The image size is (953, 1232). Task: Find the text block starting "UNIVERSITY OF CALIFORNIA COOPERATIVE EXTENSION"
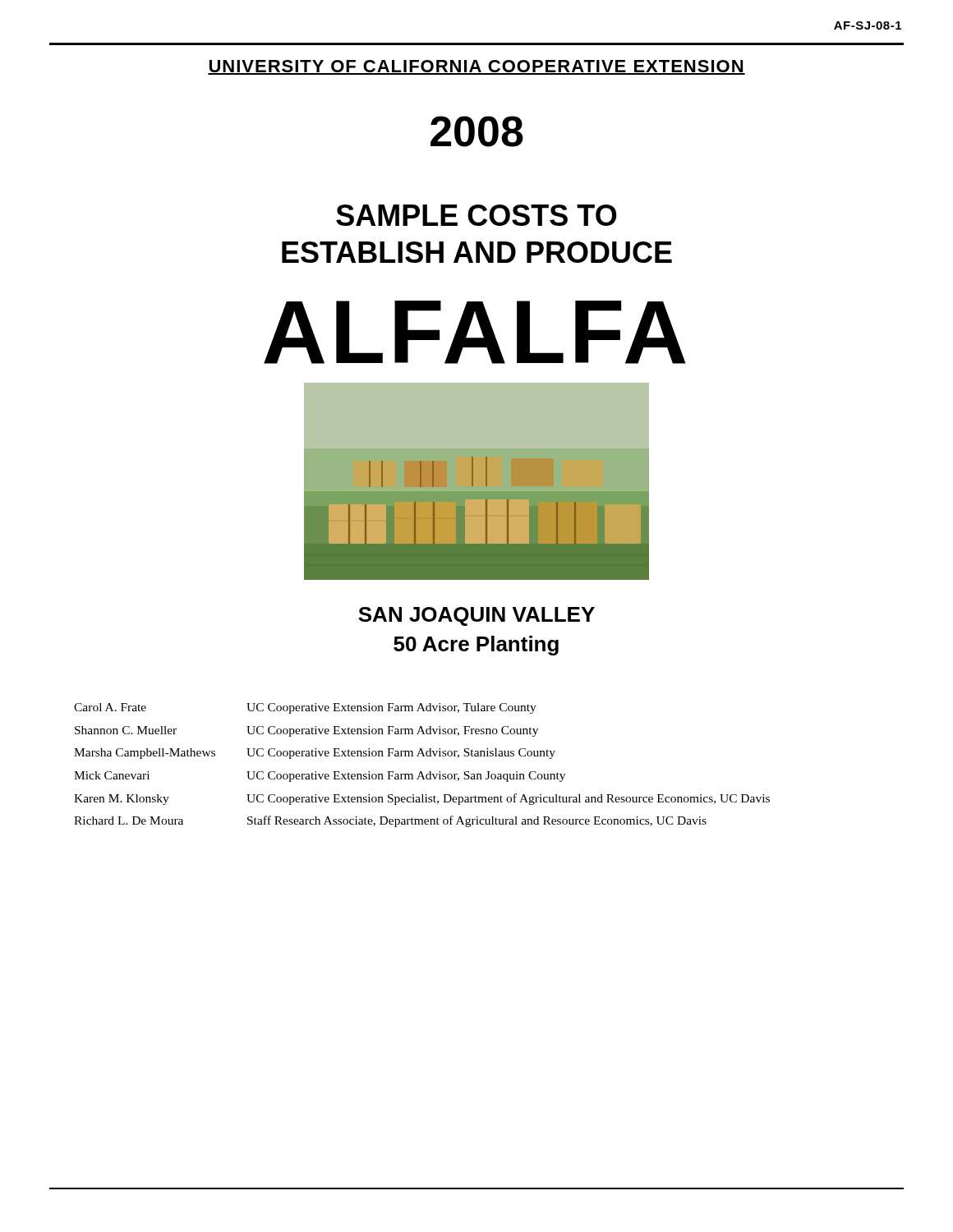[476, 66]
